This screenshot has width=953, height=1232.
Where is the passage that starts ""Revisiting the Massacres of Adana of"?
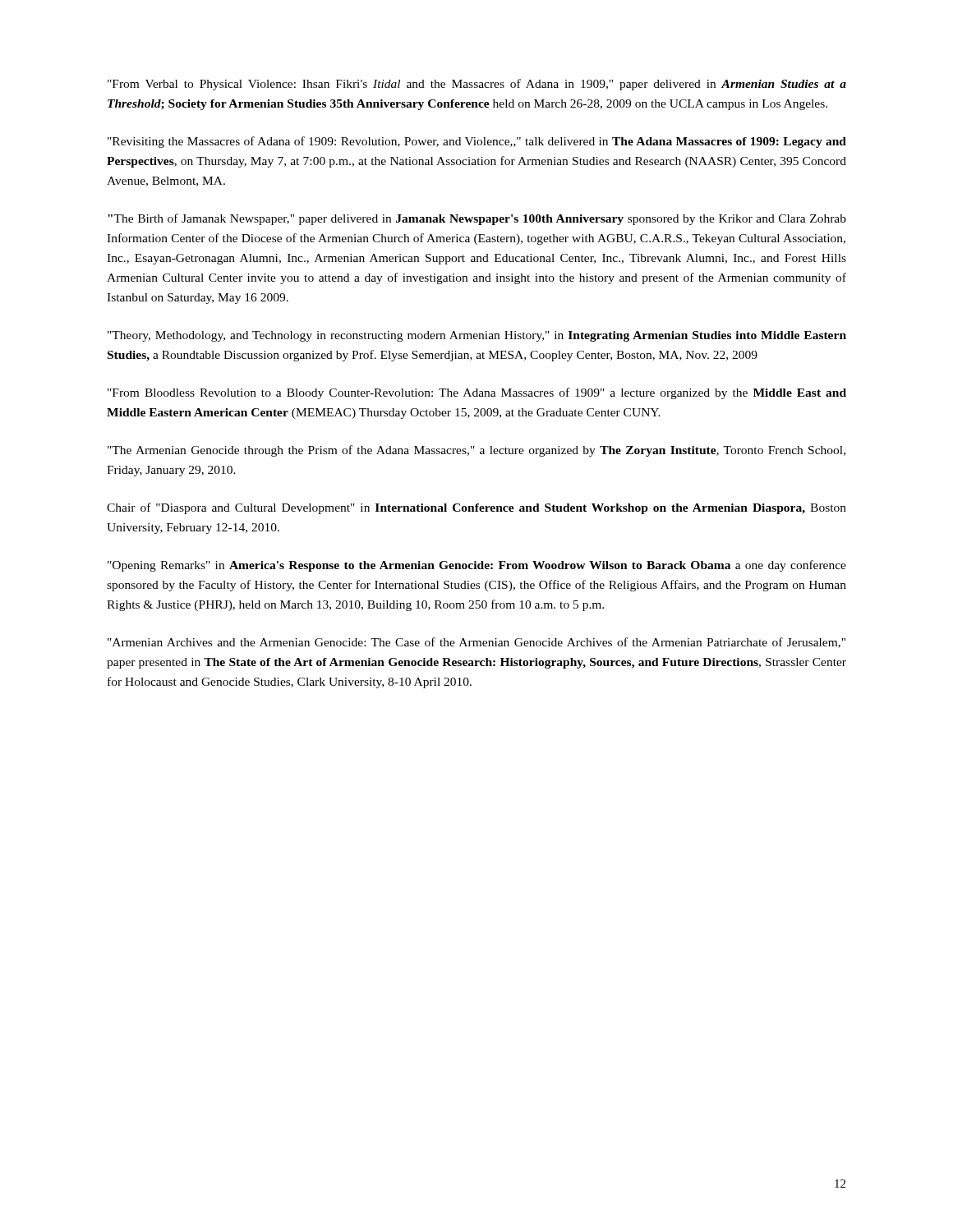pyautogui.click(x=476, y=161)
